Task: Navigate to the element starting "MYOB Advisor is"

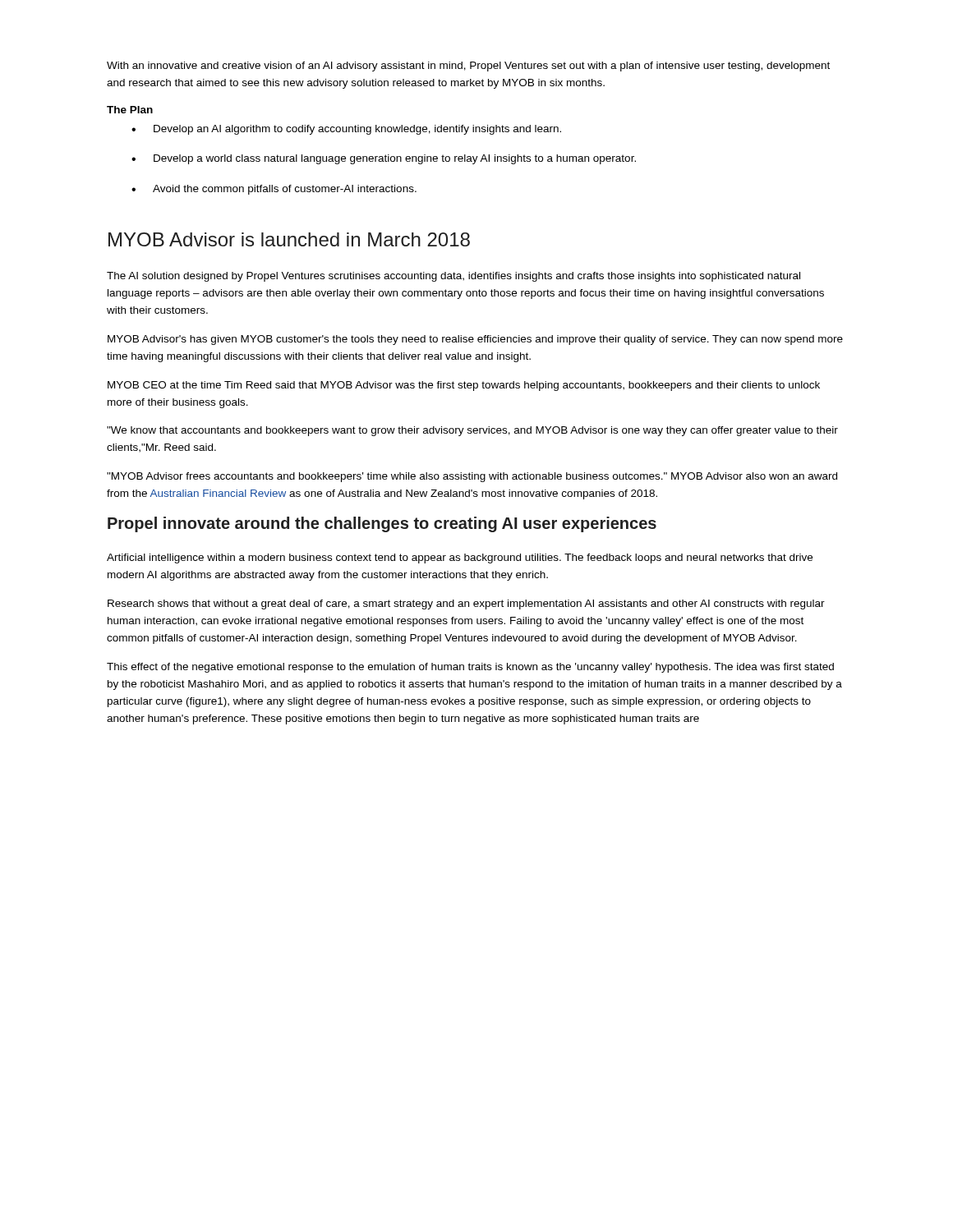Action: click(x=289, y=239)
